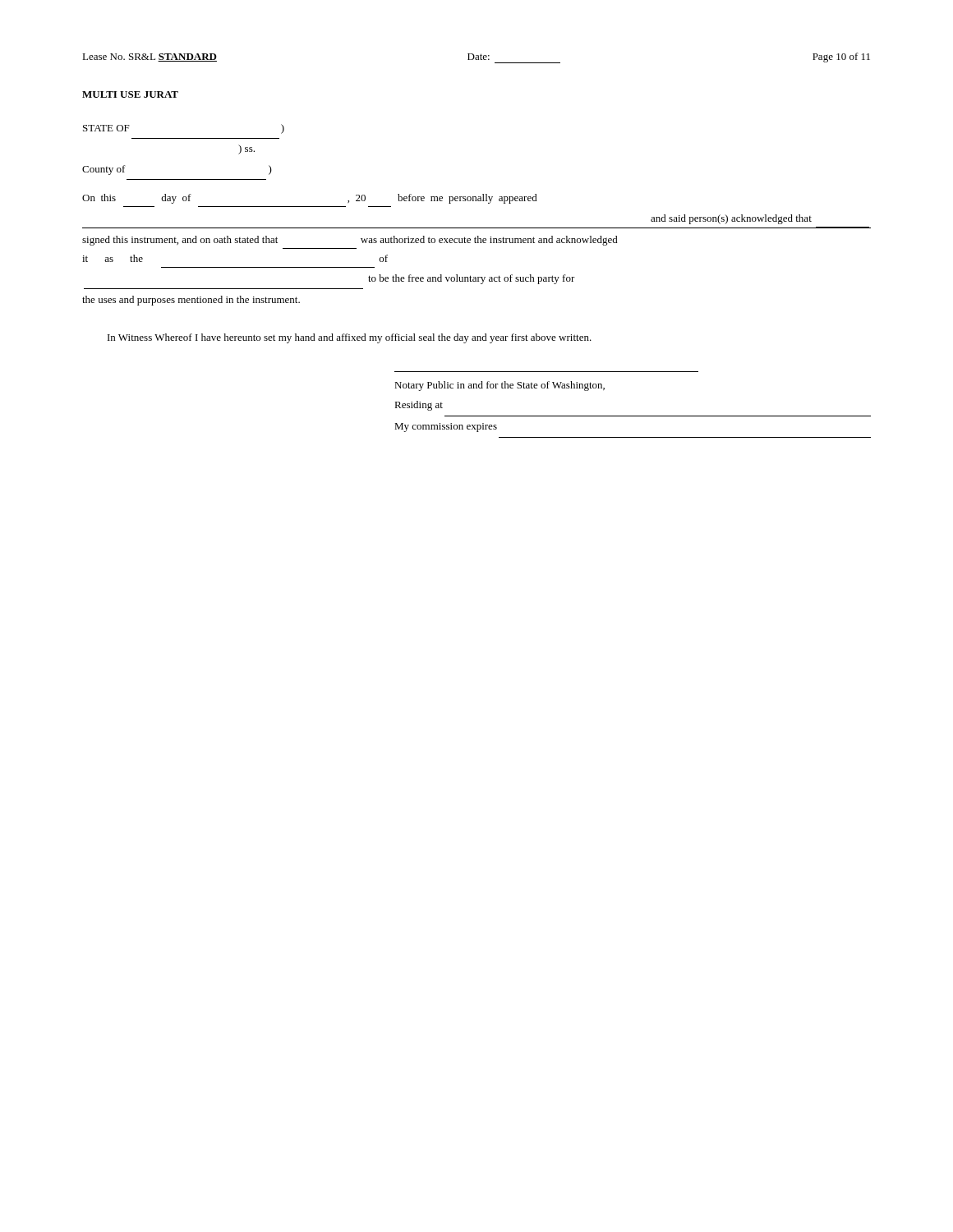Where is the passage that starts "In Witness Whereof"?
The image size is (953, 1232).
476,337
